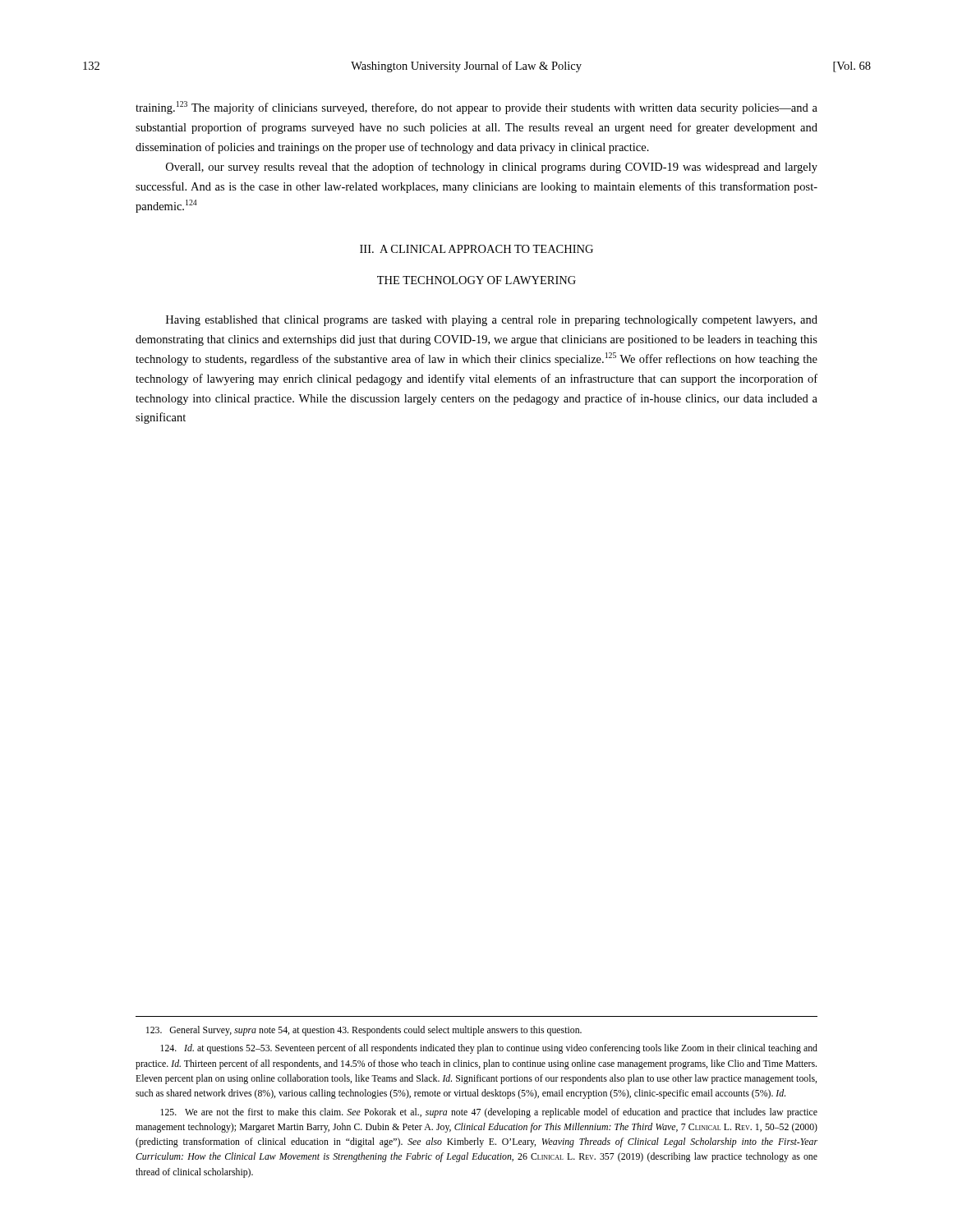Locate the text starting "Overall, our survey results reveal"
Image resolution: width=953 pixels, height=1232 pixels.
[x=476, y=187]
